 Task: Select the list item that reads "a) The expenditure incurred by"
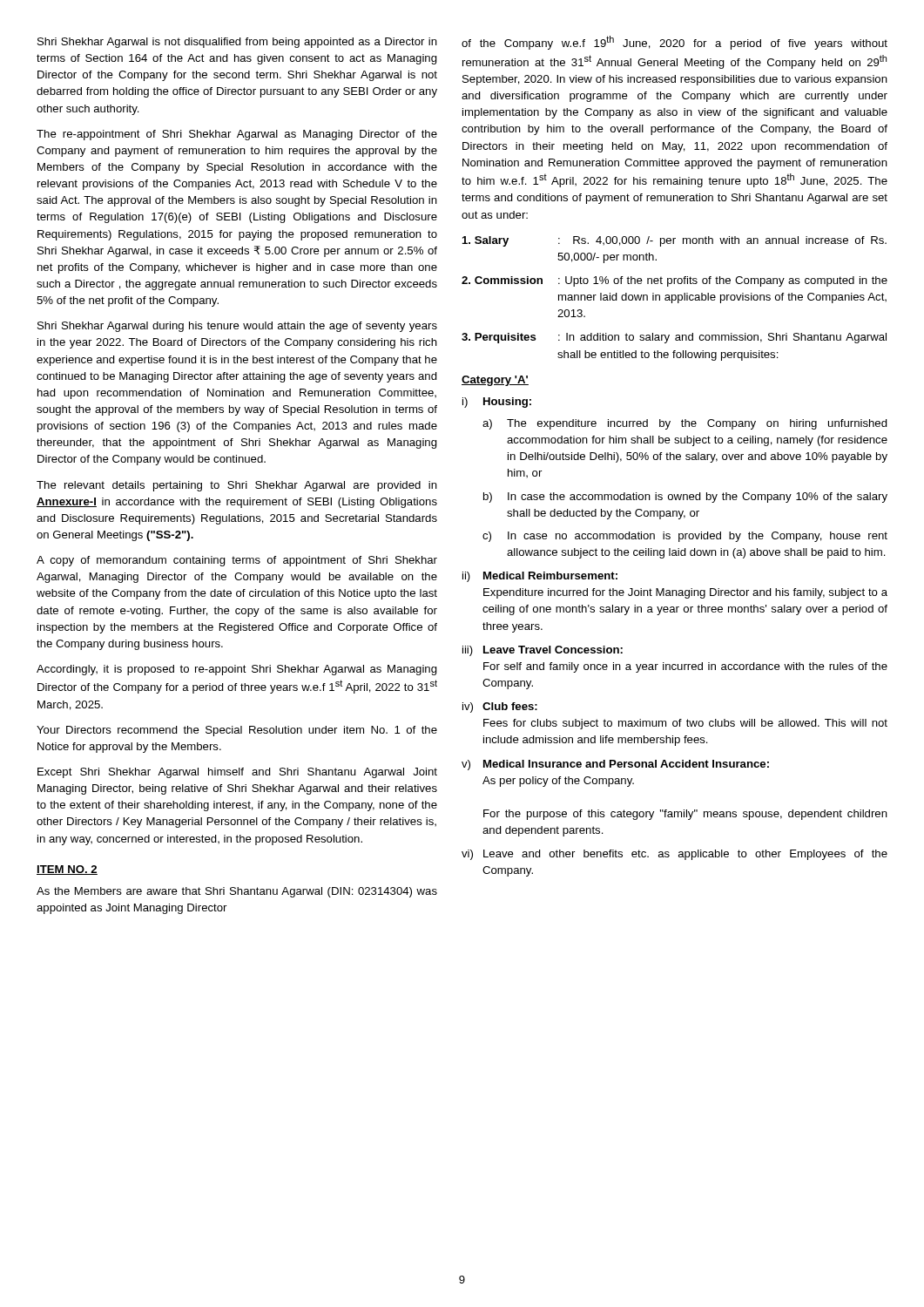(x=685, y=448)
